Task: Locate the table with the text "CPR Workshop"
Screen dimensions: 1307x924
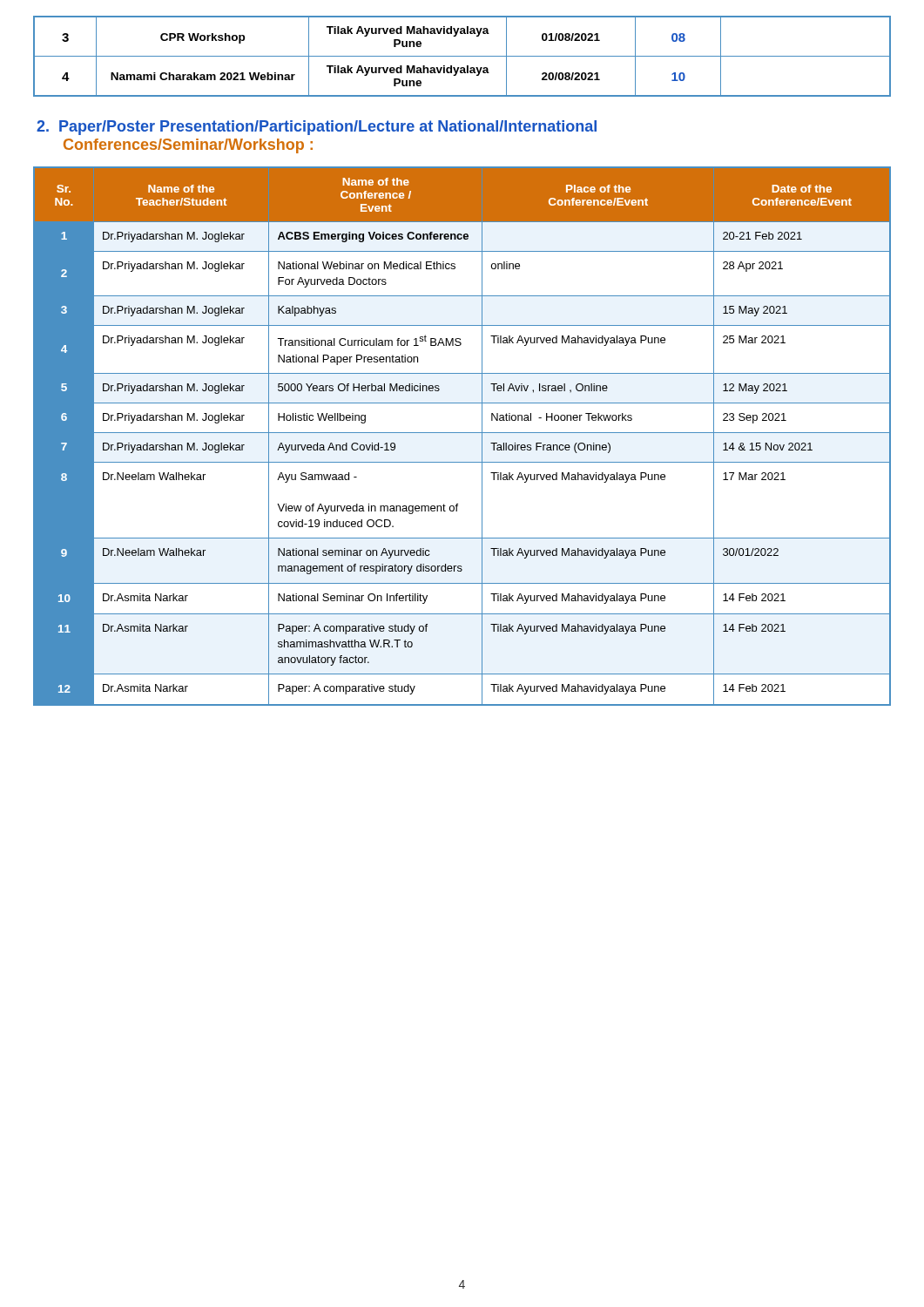Action: [x=462, y=56]
